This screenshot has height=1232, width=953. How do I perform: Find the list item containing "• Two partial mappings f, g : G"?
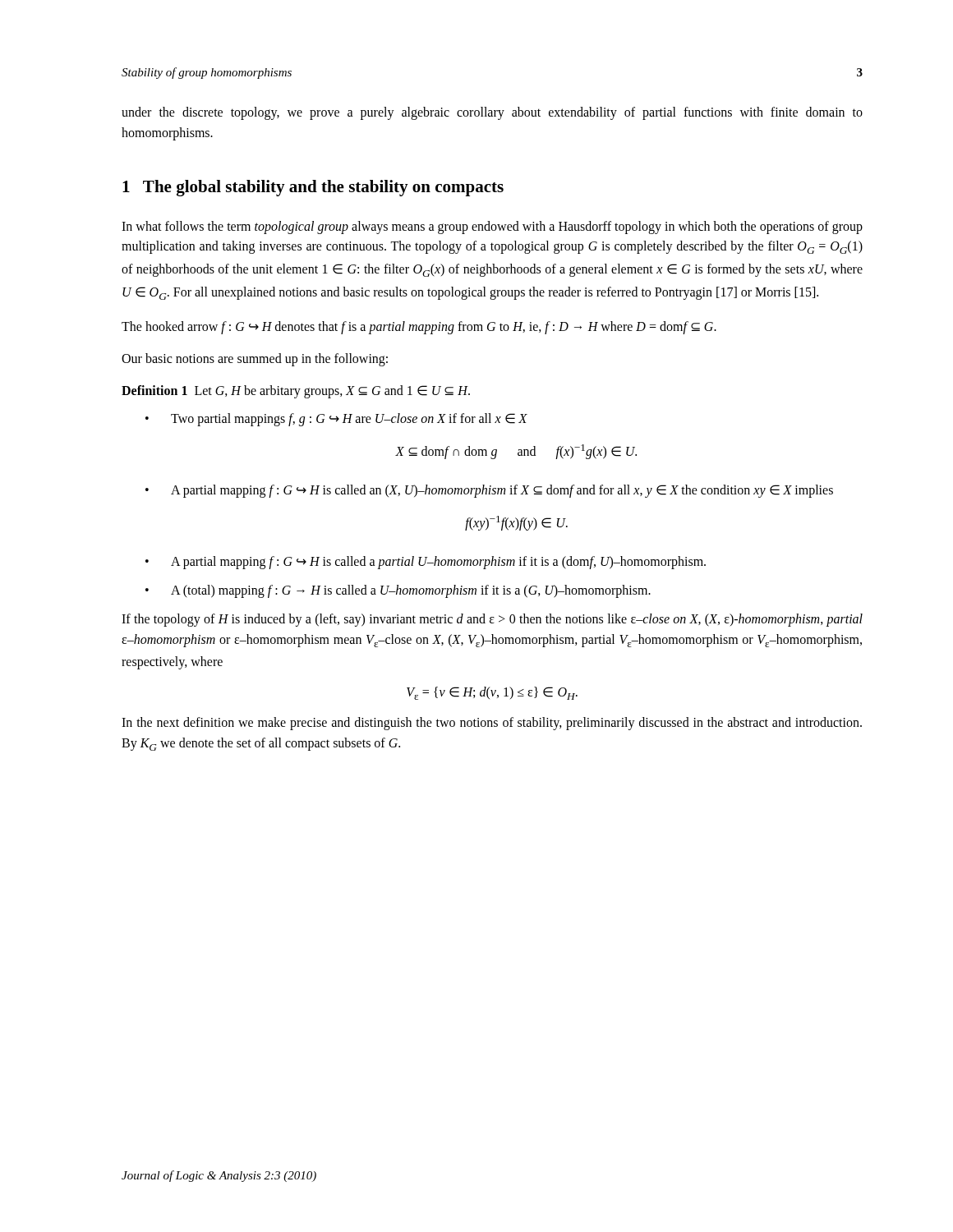pyautogui.click(x=504, y=441)
